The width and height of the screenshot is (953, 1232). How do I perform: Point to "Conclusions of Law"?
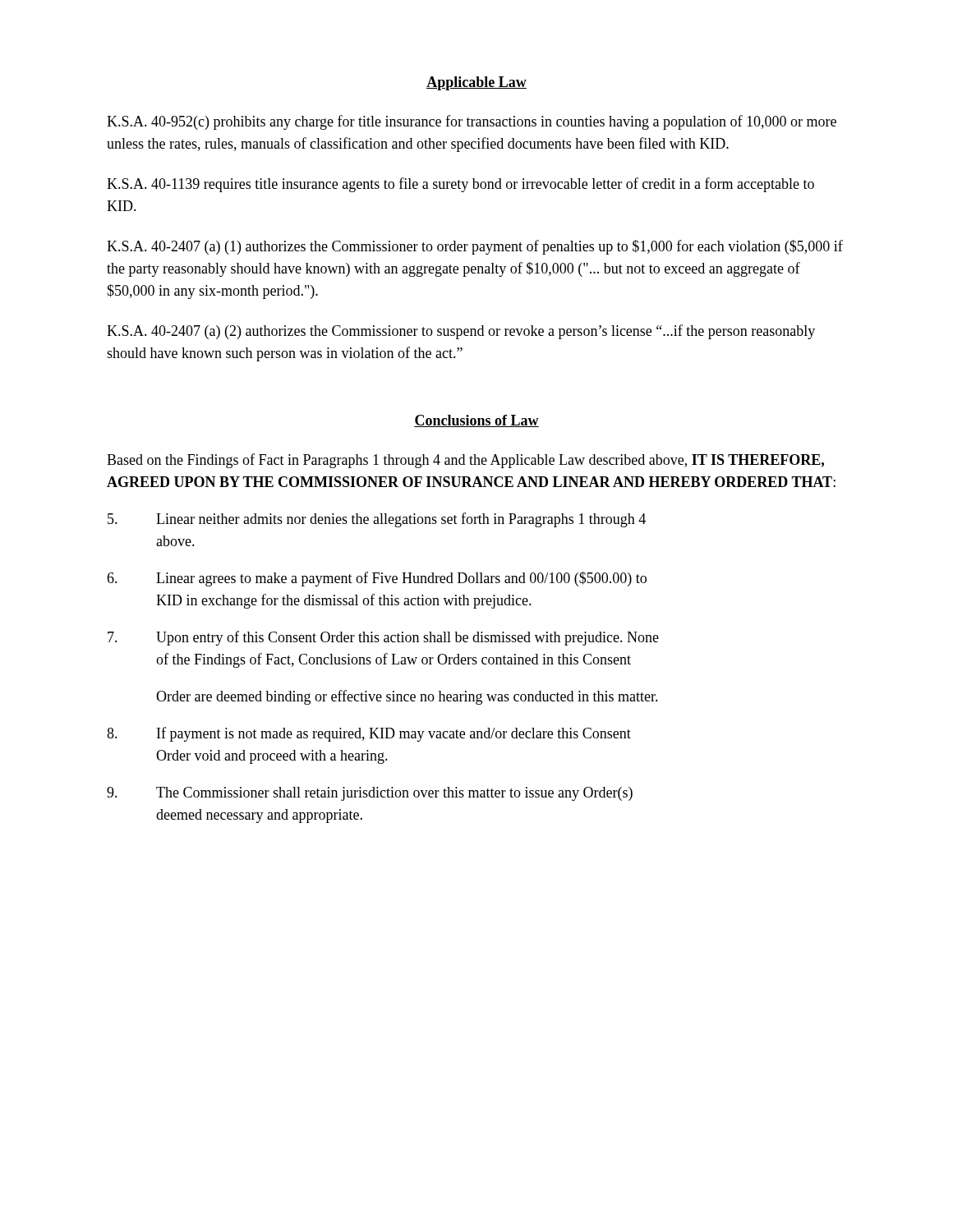pos(476,421)
